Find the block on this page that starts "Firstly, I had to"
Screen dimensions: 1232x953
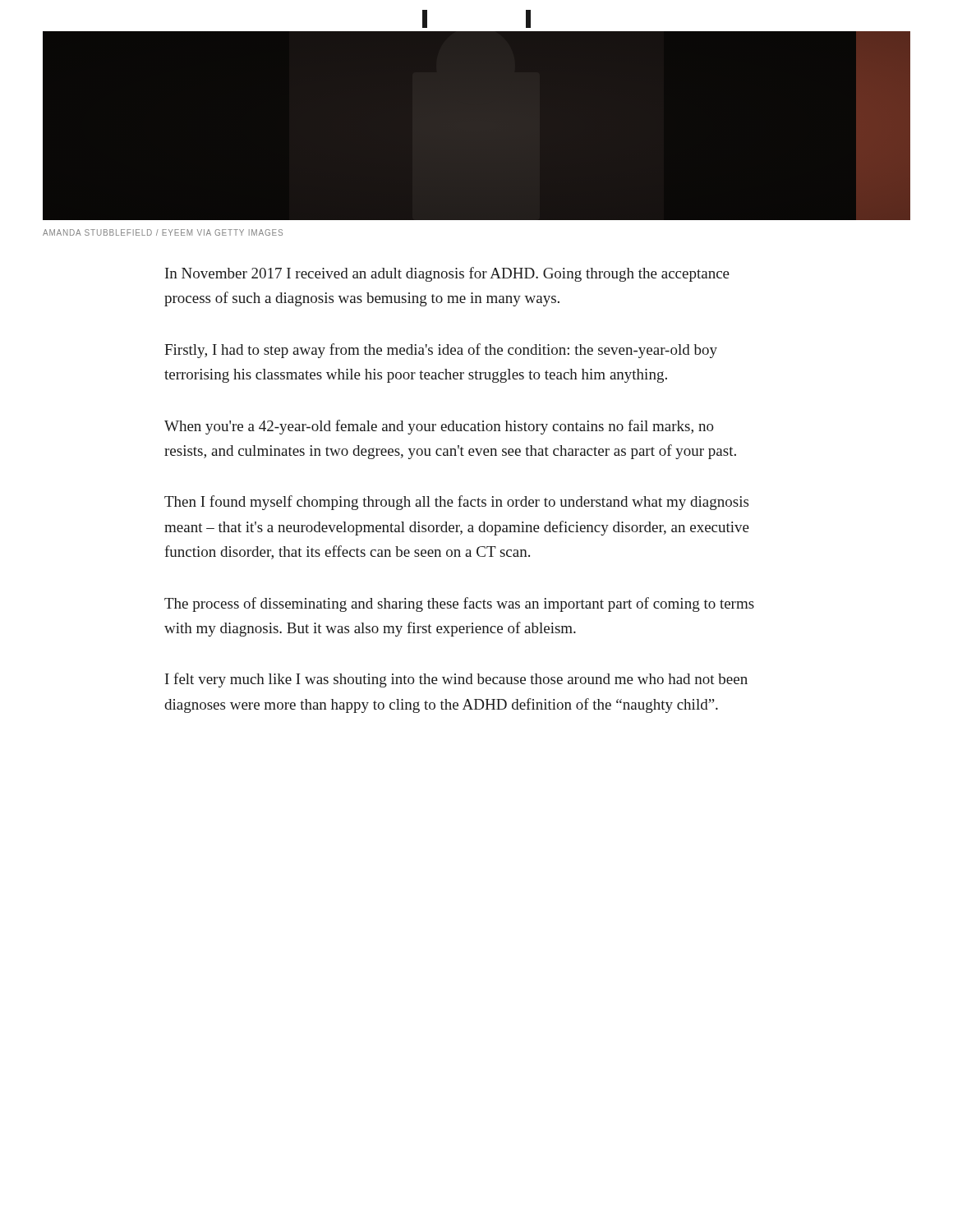pyautogui.click(x=441, y=362)
